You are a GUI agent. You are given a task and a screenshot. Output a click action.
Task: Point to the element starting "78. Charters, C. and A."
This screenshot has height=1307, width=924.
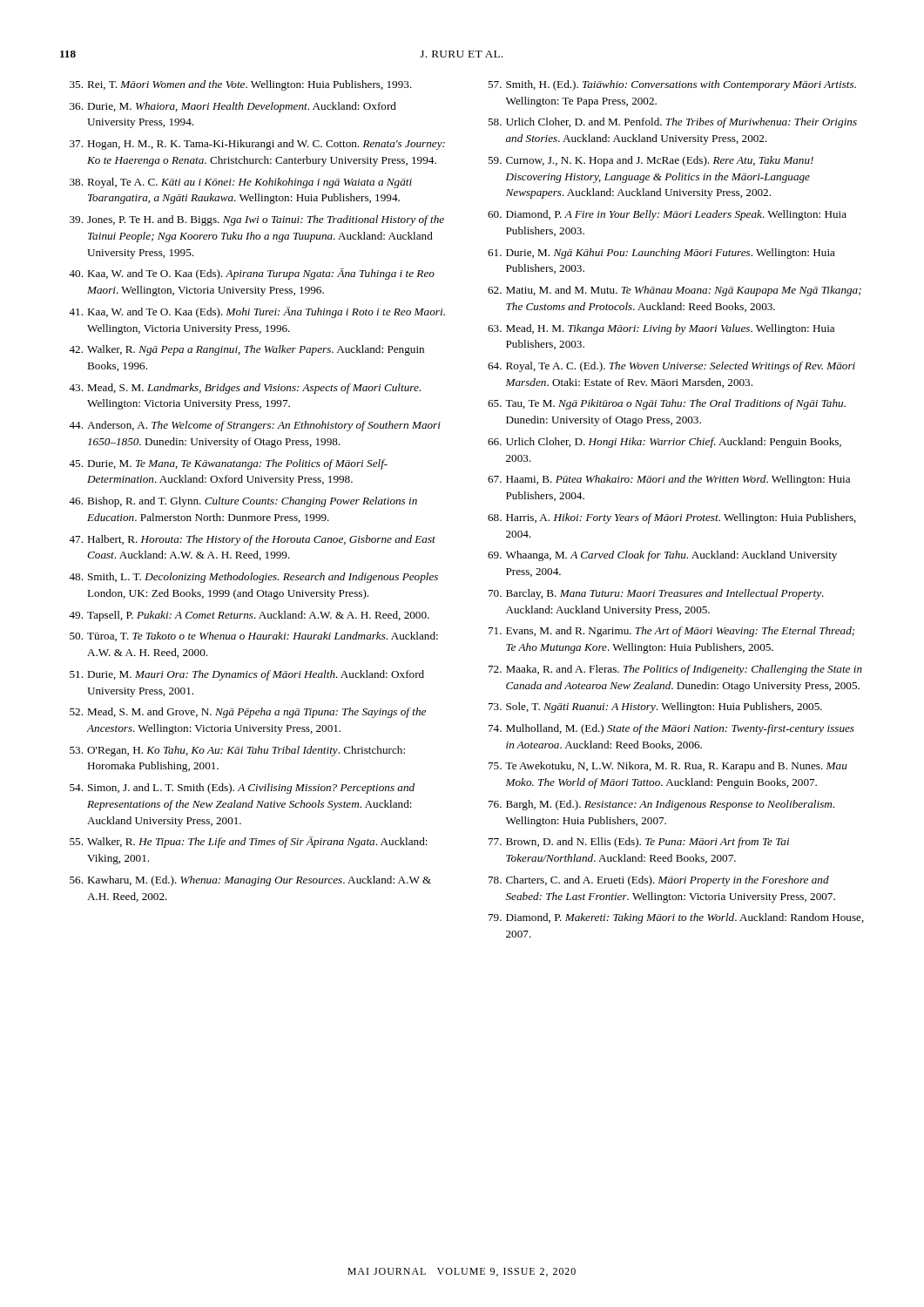coord(671,888)
